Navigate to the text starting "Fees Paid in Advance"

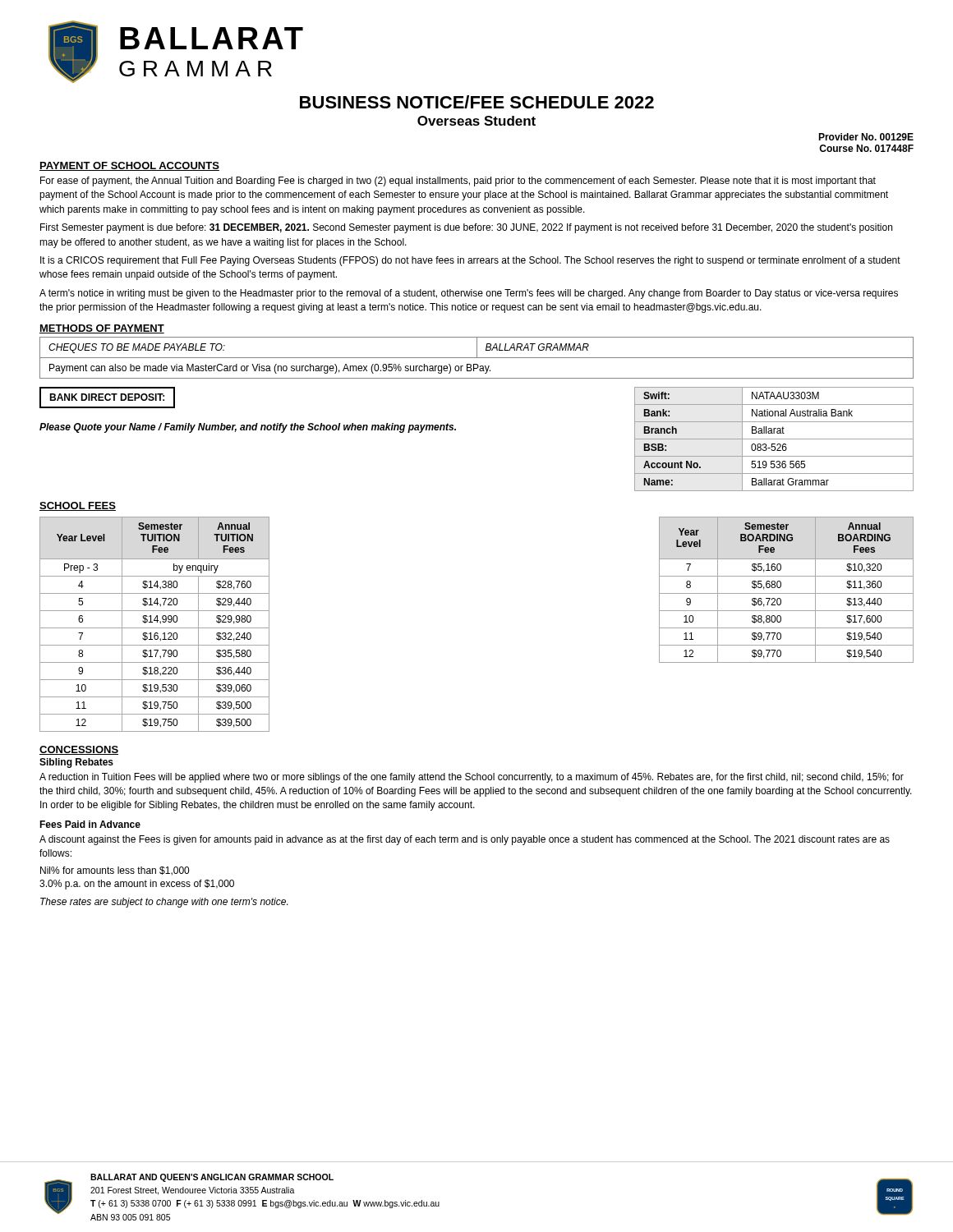(90, 824)
